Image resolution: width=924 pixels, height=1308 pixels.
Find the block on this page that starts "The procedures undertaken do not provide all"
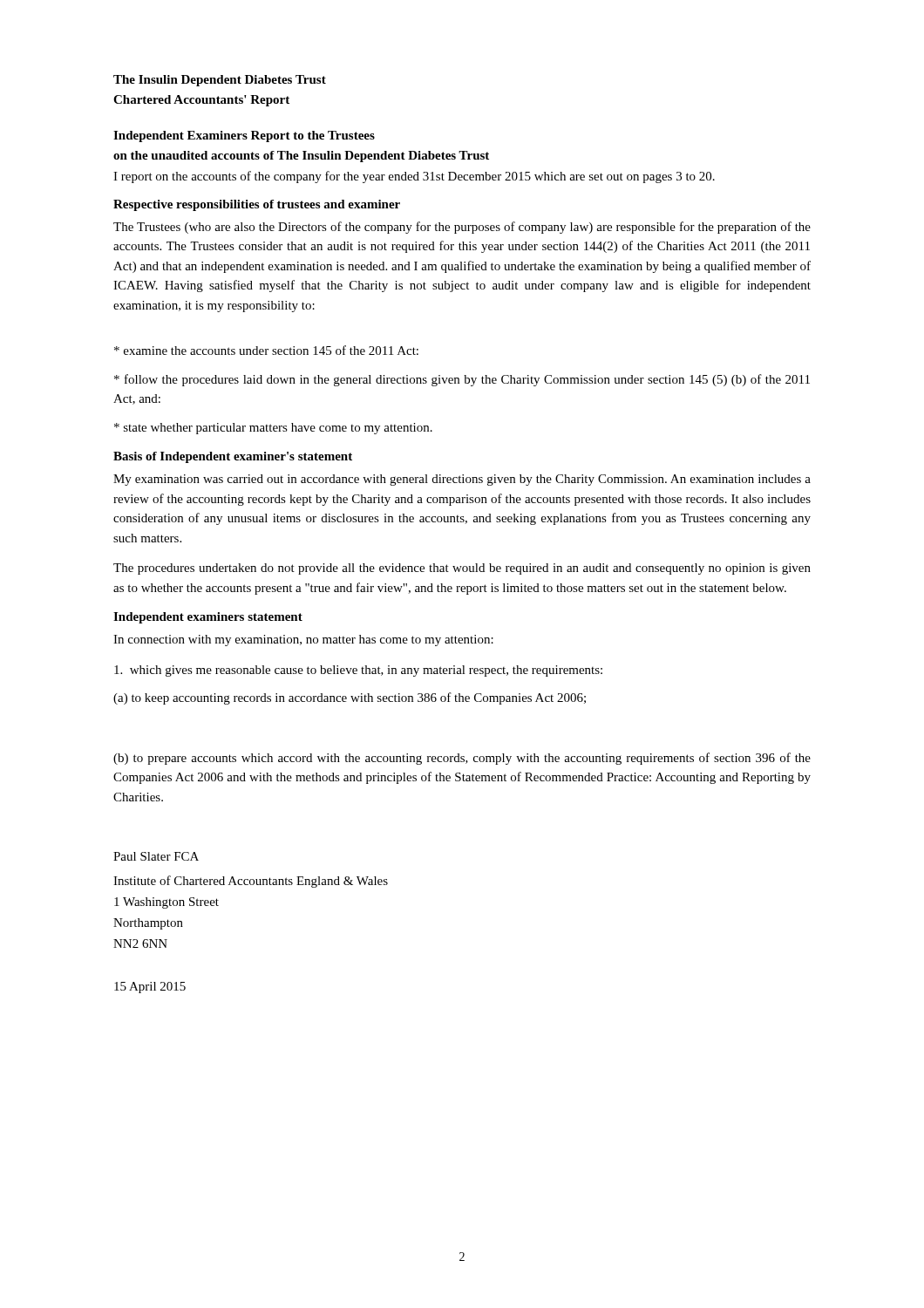click(462, 578)
